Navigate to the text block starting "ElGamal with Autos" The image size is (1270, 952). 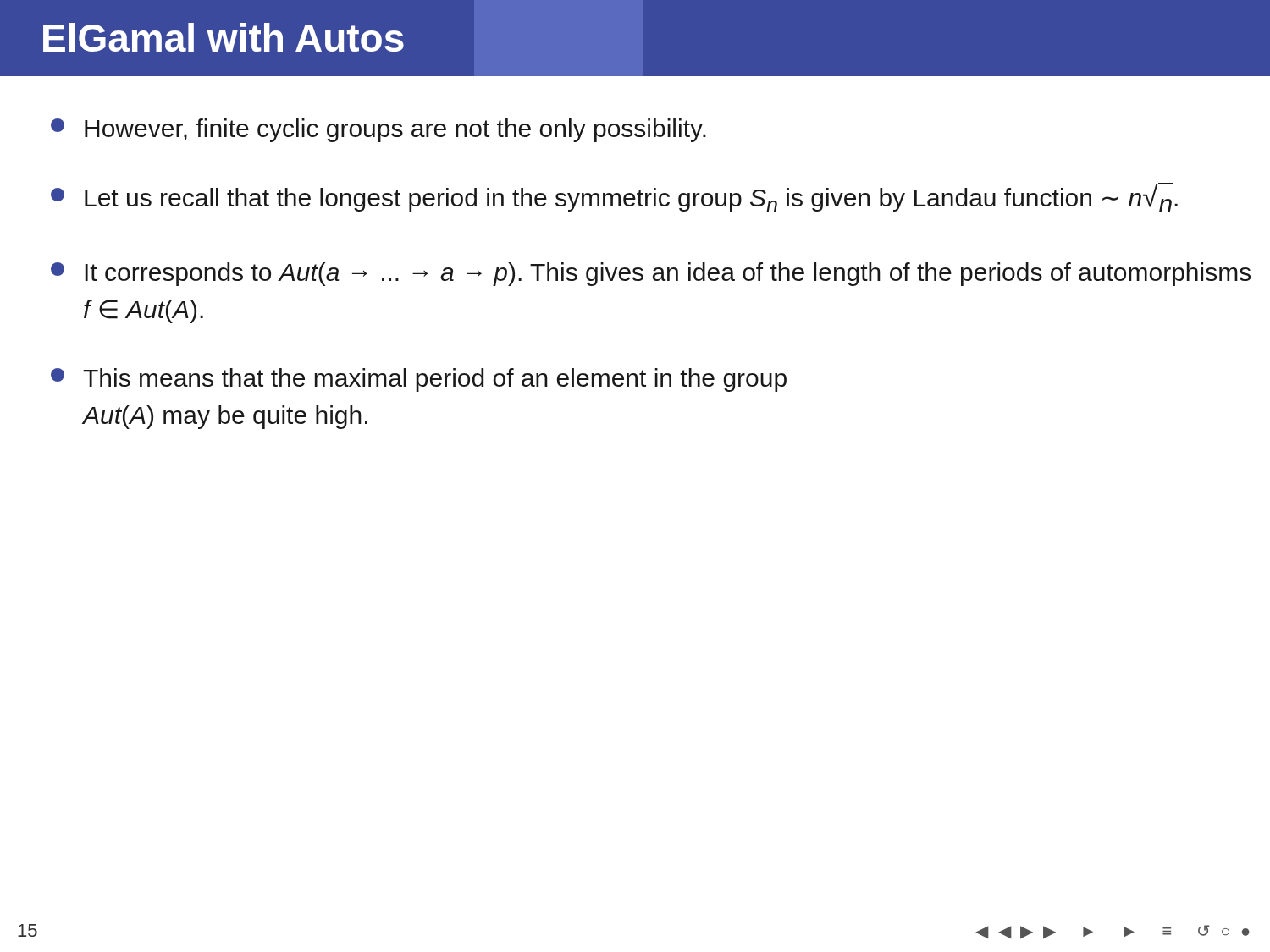pos(223,38)
